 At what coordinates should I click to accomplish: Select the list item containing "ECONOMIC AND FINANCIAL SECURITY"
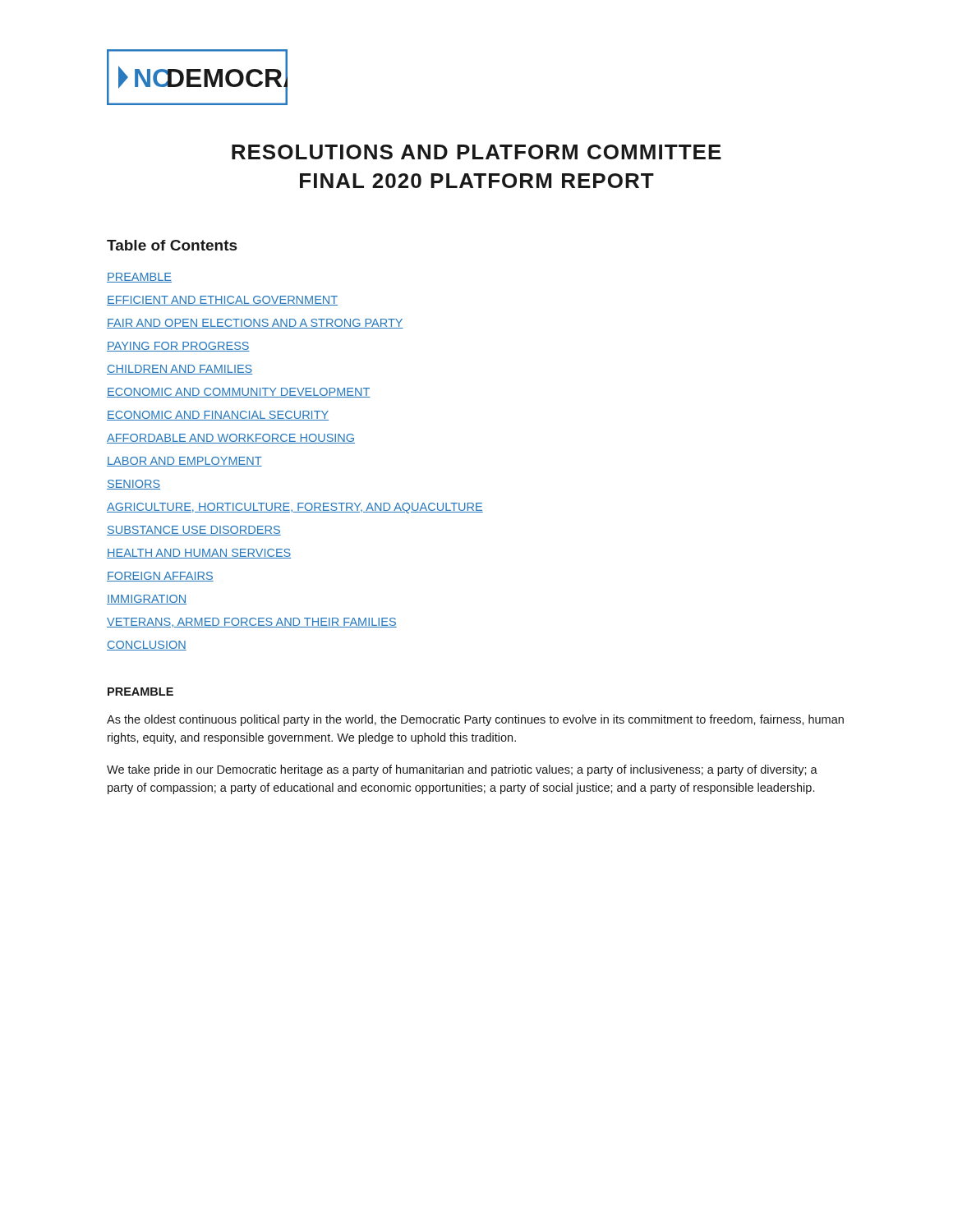point(218,415)
